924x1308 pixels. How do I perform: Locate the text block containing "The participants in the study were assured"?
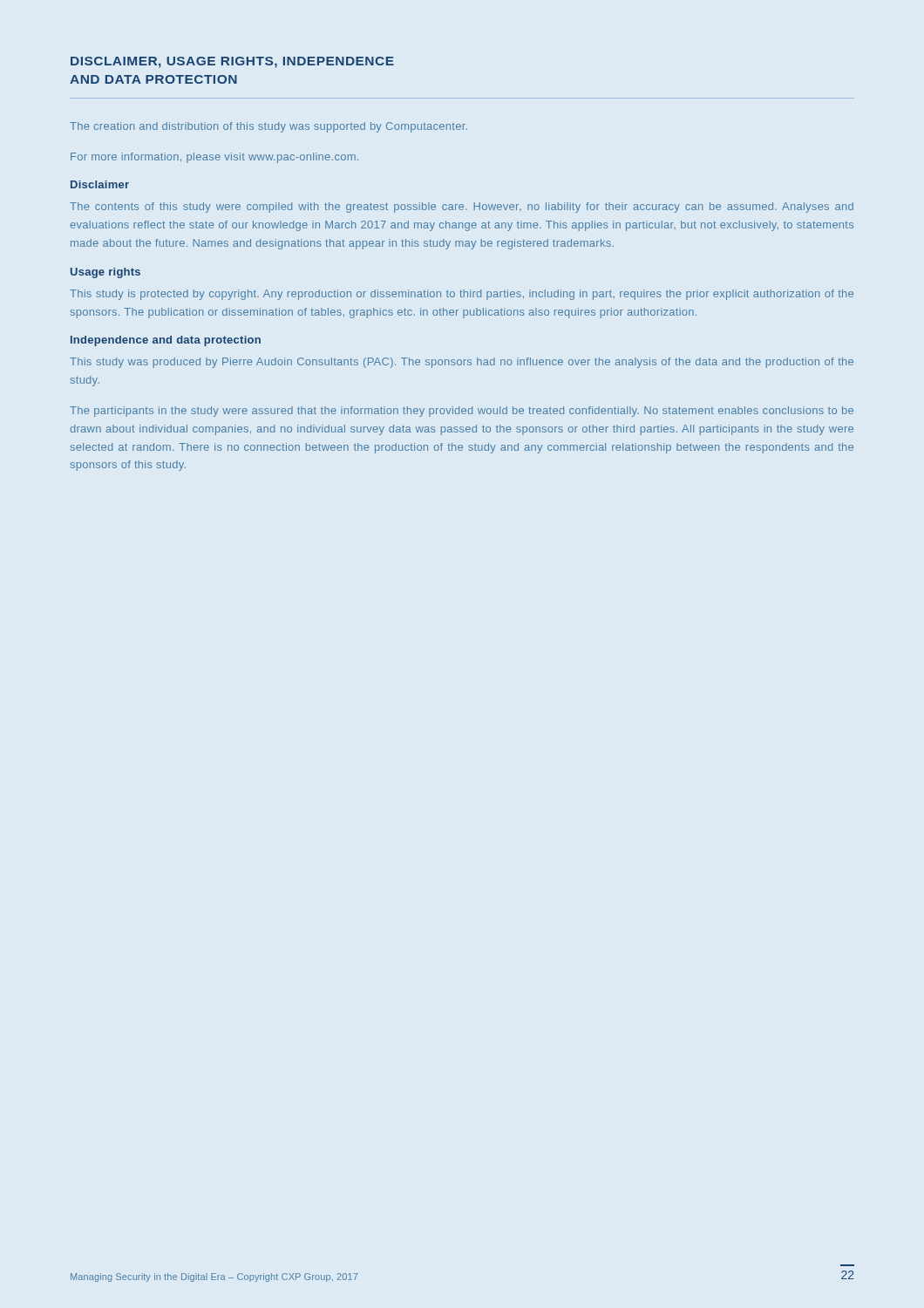pos(462,438)
